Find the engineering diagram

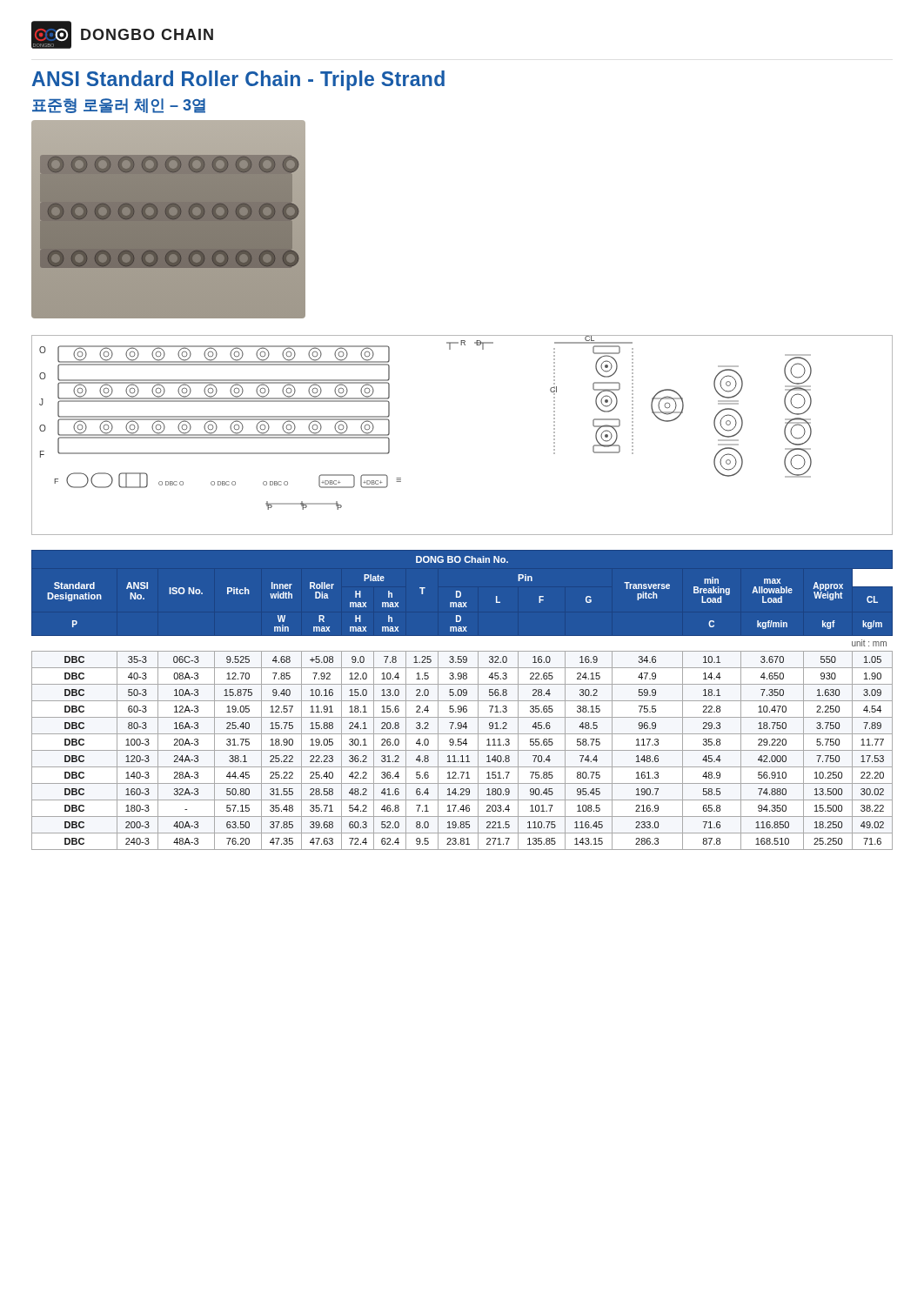click(462, 435)
